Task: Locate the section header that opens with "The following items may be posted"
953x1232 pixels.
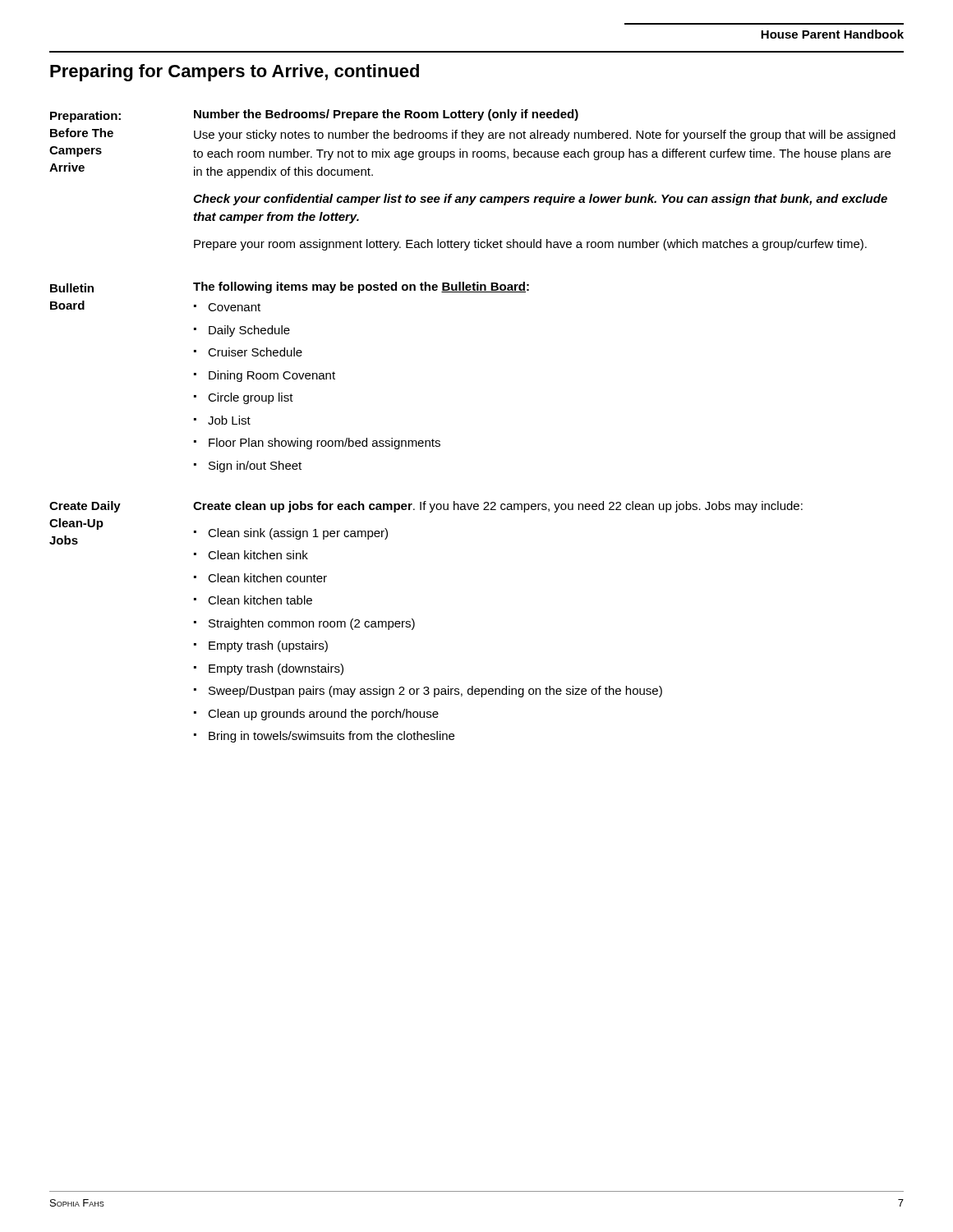Action: (x=362, y=286)
